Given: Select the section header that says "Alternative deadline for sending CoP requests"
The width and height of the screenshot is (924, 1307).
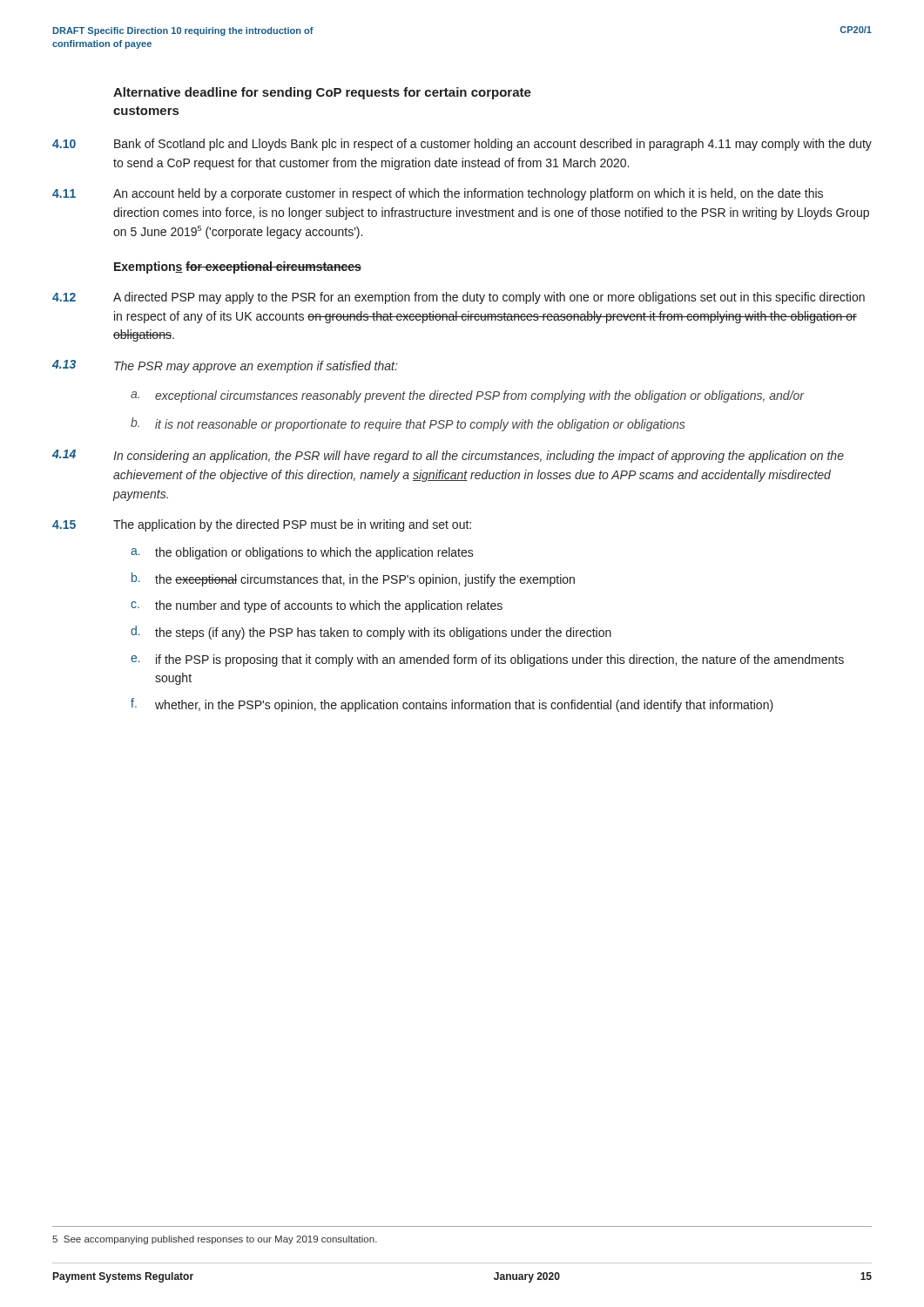Looking at the screenshot, I should (x=322, y=101).
